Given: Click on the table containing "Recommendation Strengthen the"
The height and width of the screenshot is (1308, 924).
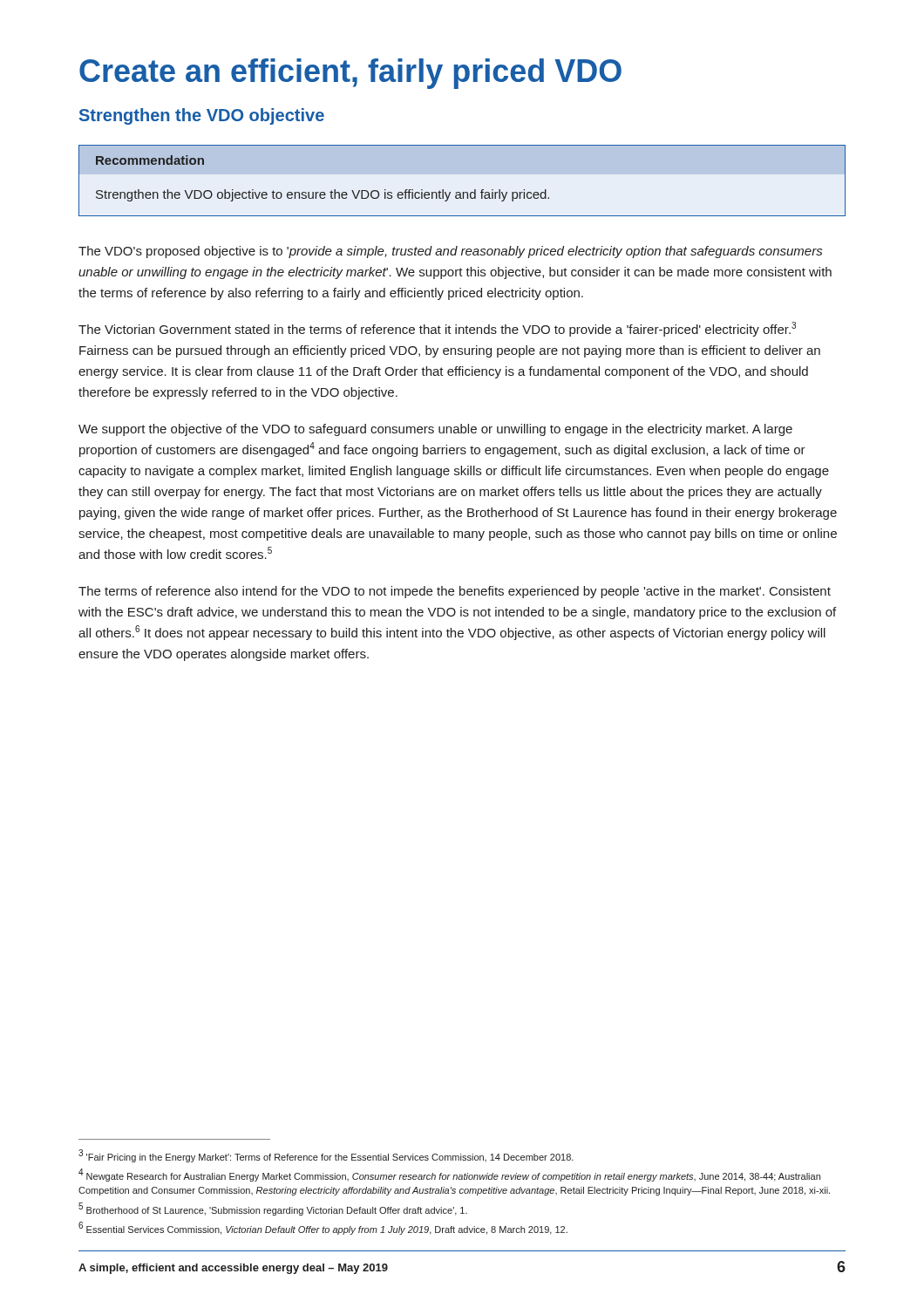Looking at the screenshot, I should pyautogui.click(x=462, y=181).
